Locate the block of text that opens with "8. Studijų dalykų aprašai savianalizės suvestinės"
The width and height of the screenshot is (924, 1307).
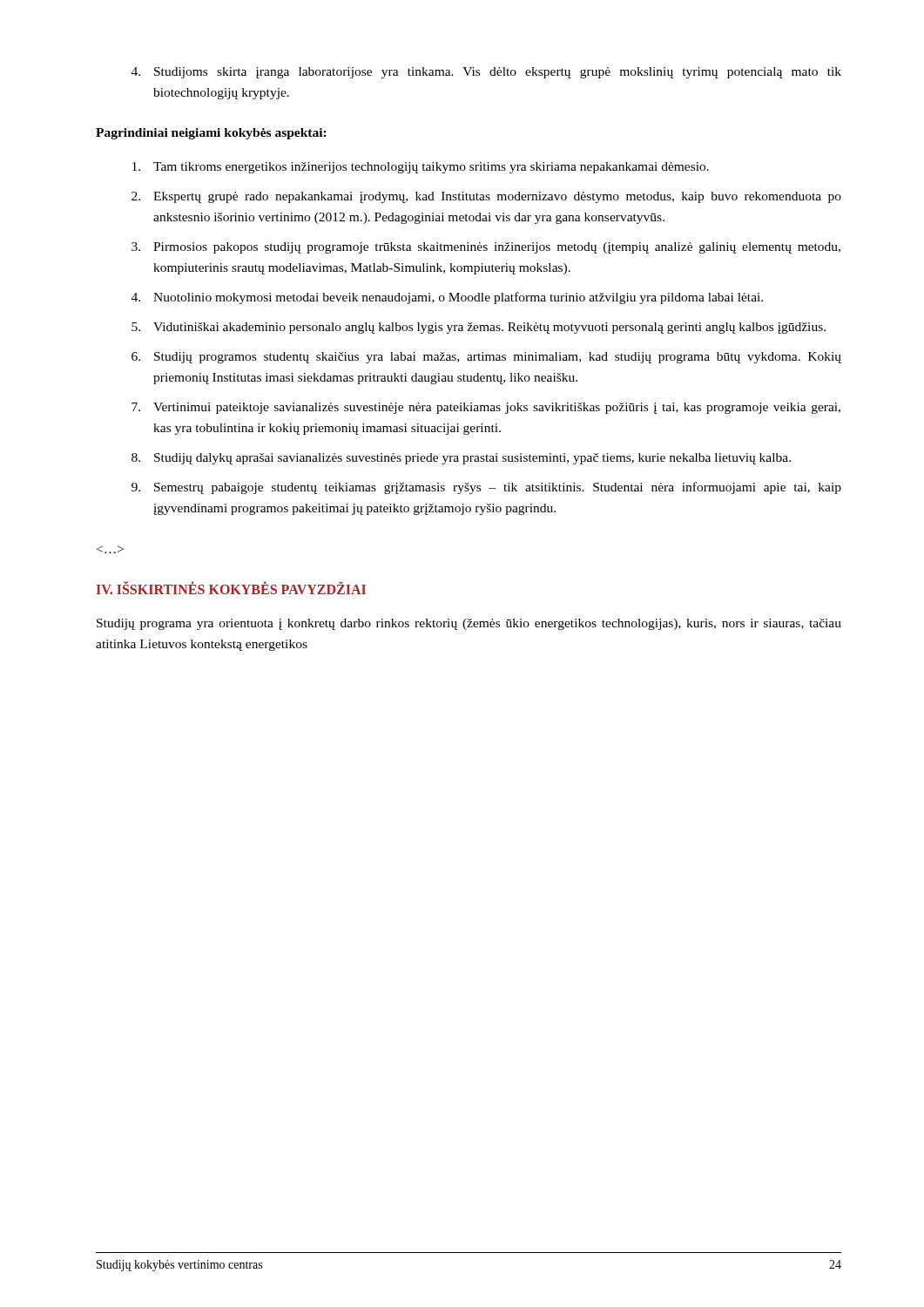(x=469, y=458)
